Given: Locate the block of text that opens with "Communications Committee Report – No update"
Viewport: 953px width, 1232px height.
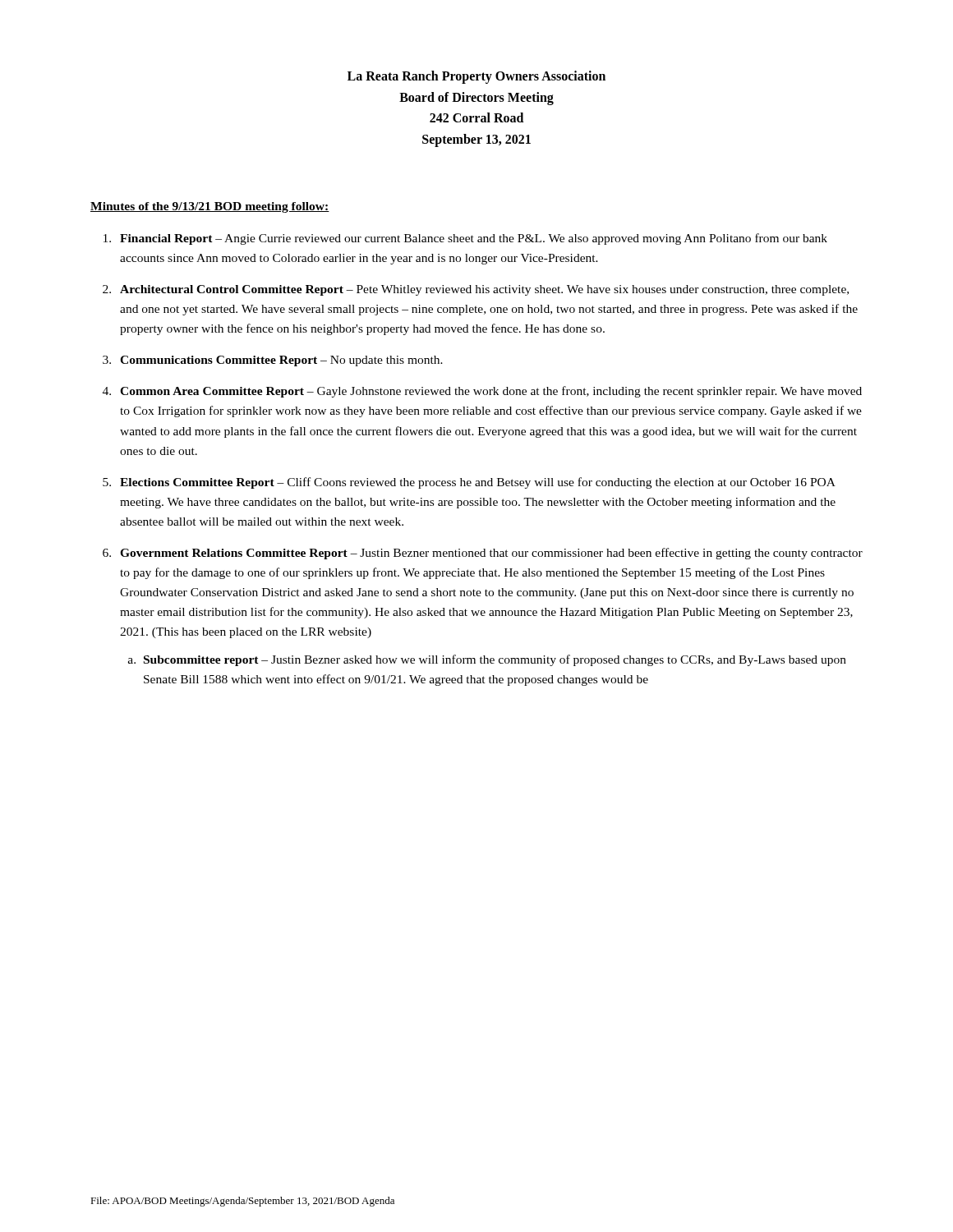Looking at the screenshot, I should 282,360.
